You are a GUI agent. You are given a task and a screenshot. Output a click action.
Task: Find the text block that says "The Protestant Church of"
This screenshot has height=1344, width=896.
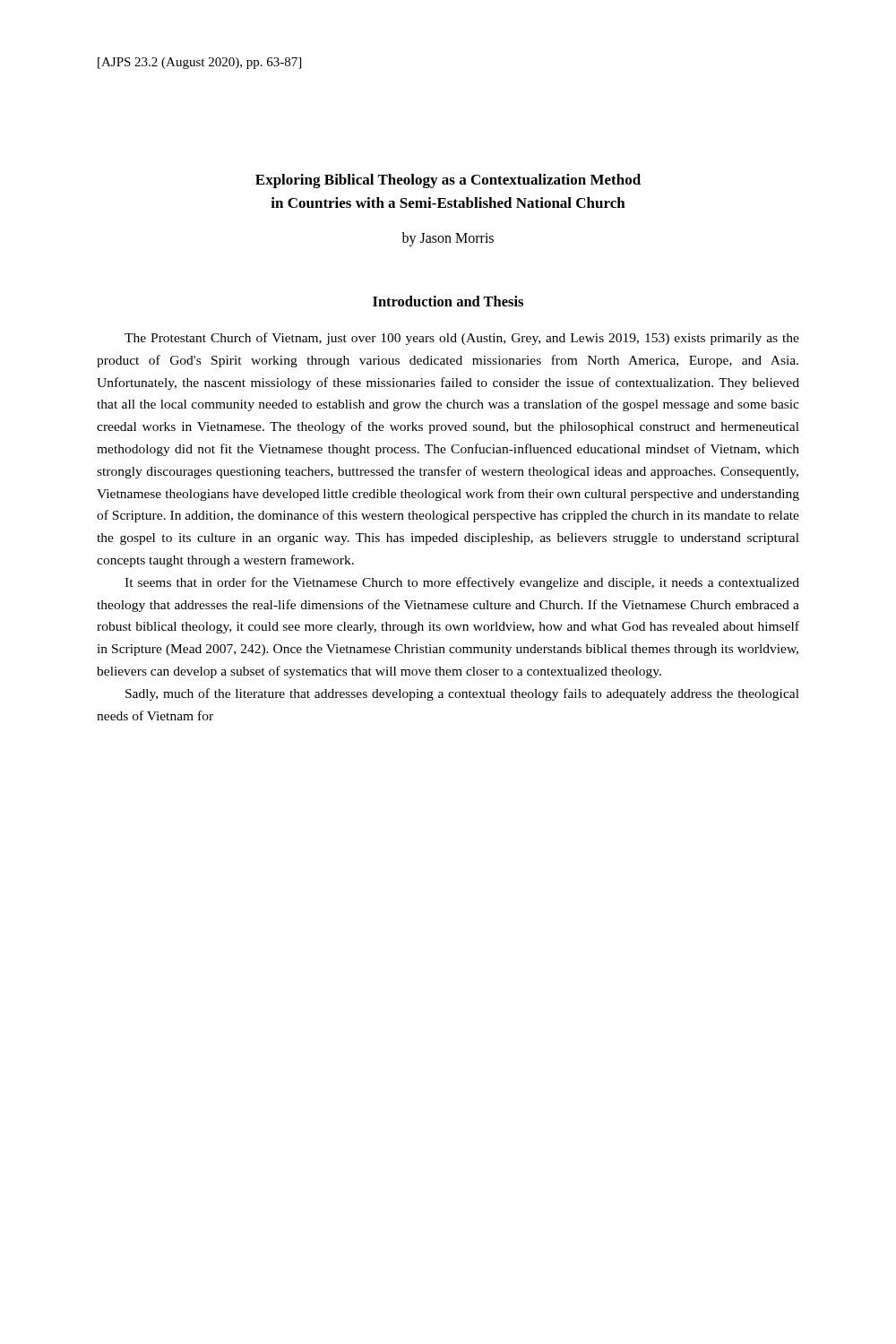(x=448, y=448)
